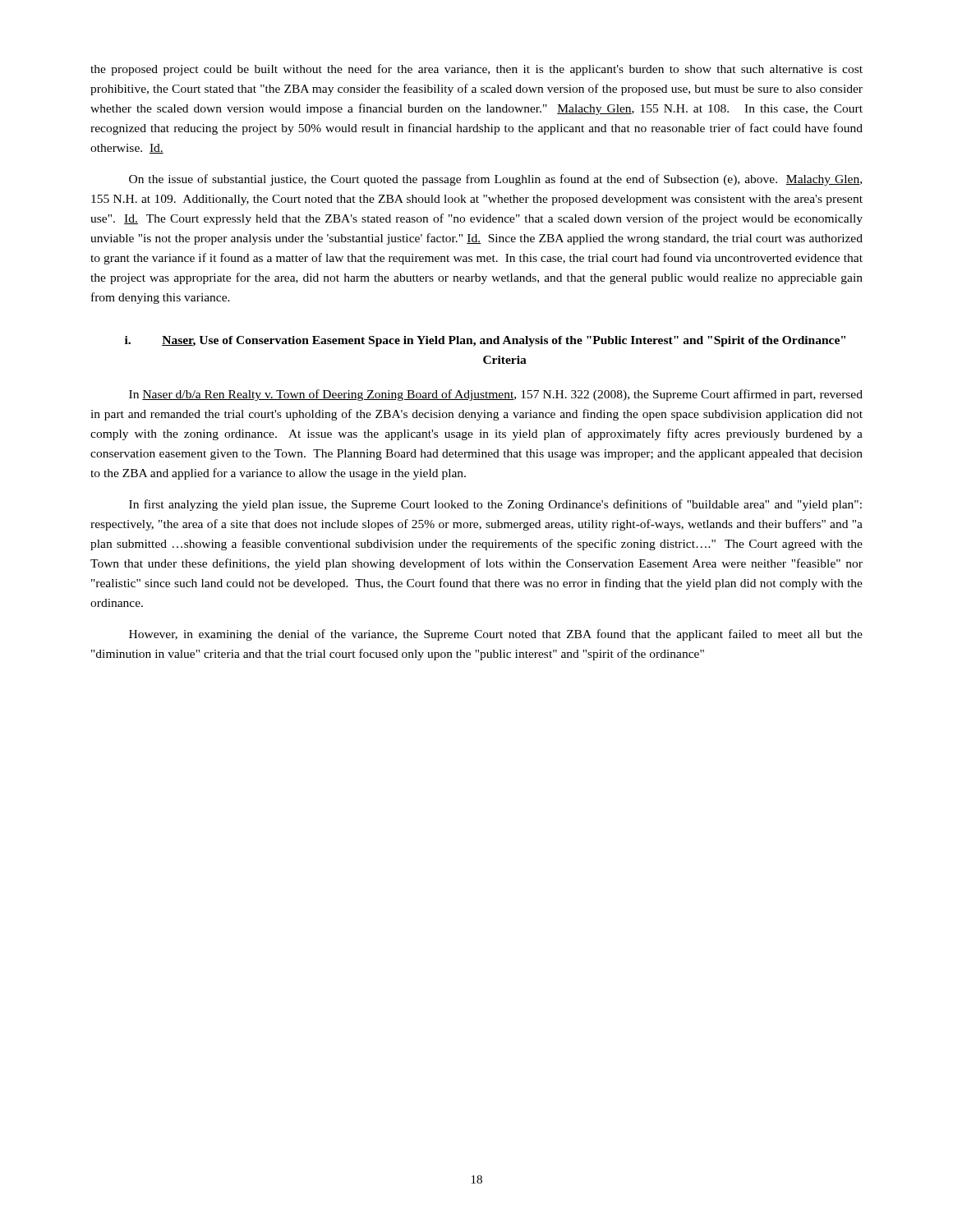Navigate to the element starting "the proposed project could be built without the"
Screen dimensions: 1232x953
pos(476,108)
